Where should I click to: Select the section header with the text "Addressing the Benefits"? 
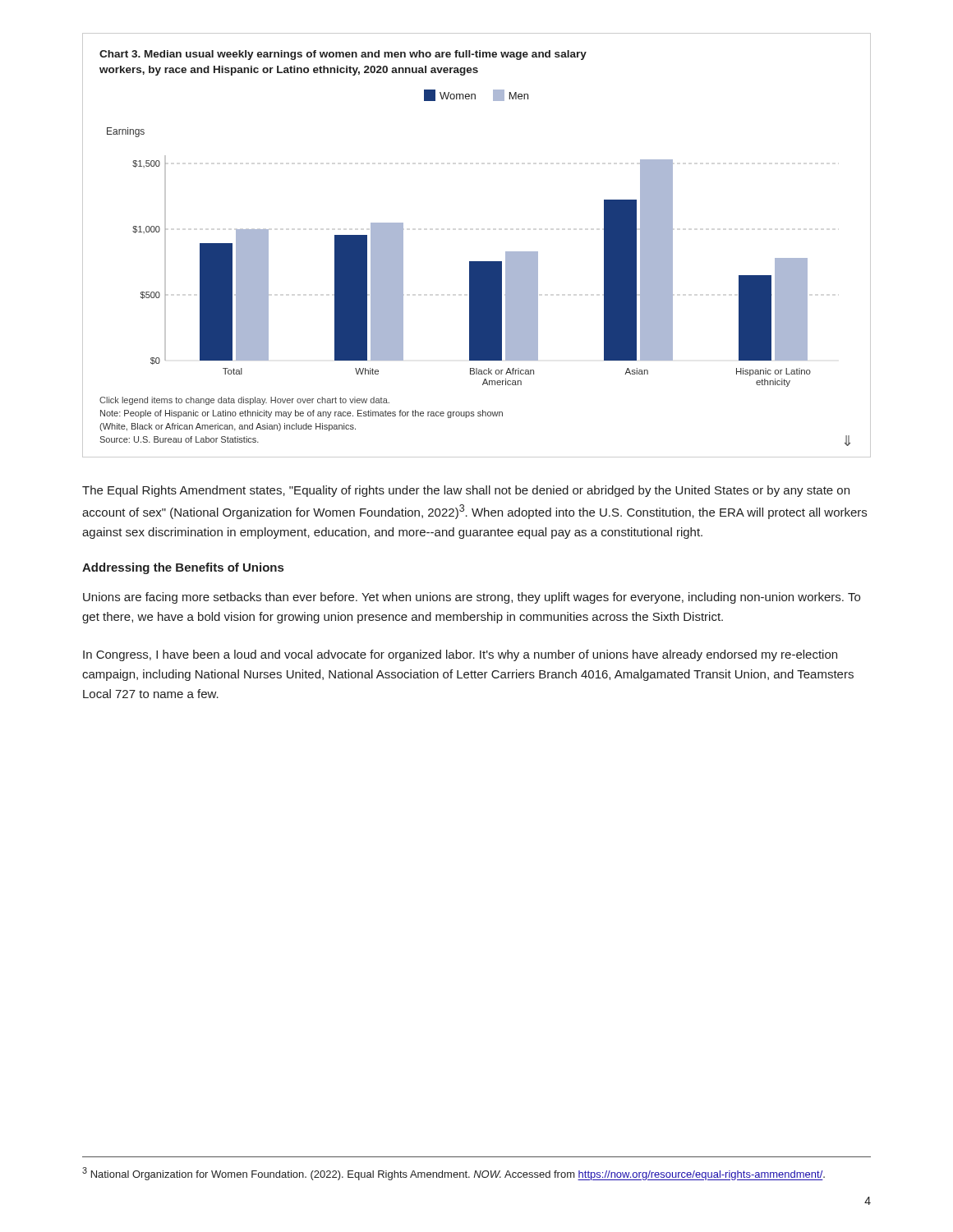coord(183,567)
